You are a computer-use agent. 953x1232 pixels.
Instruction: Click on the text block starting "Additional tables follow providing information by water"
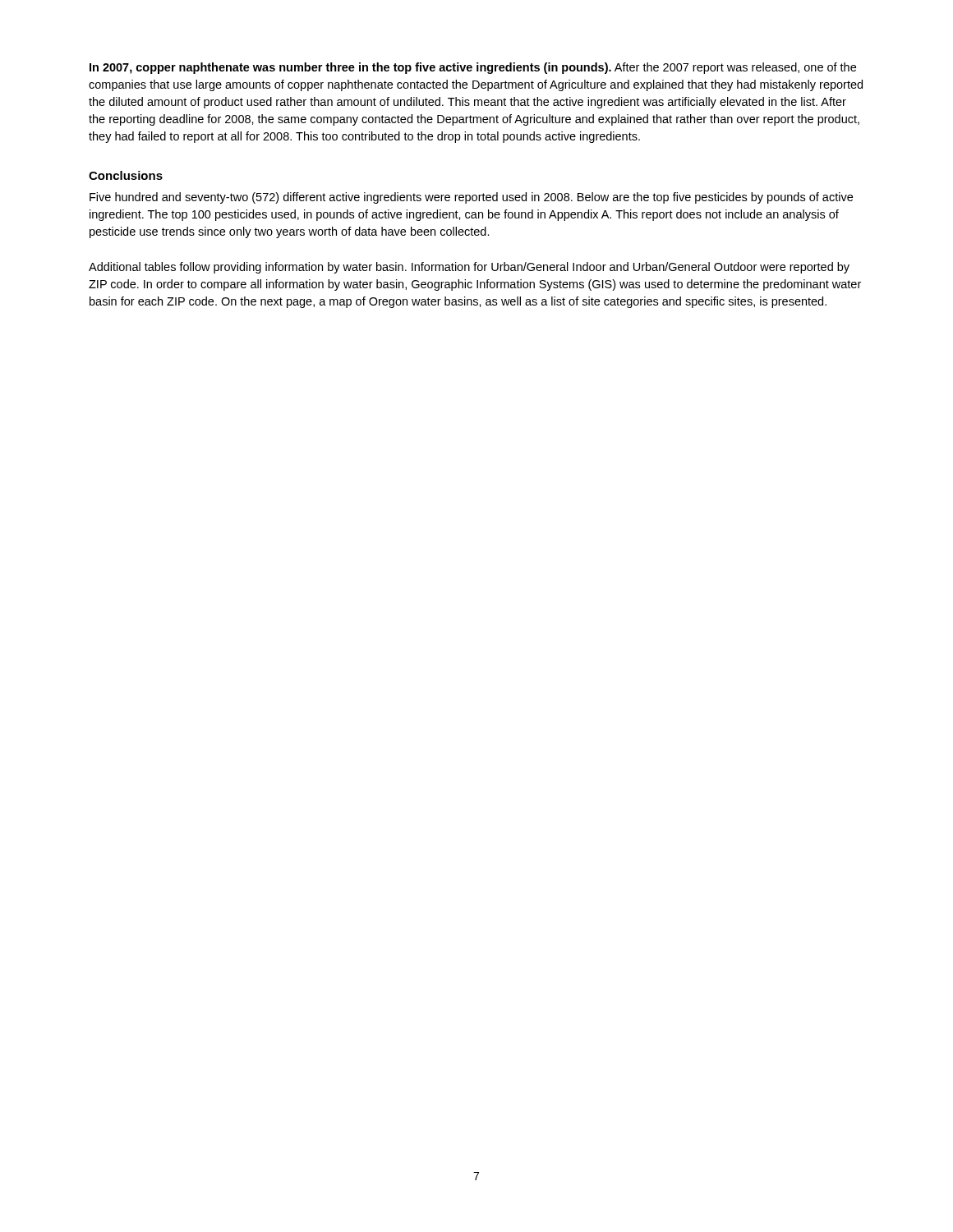[x=475, y=284]
